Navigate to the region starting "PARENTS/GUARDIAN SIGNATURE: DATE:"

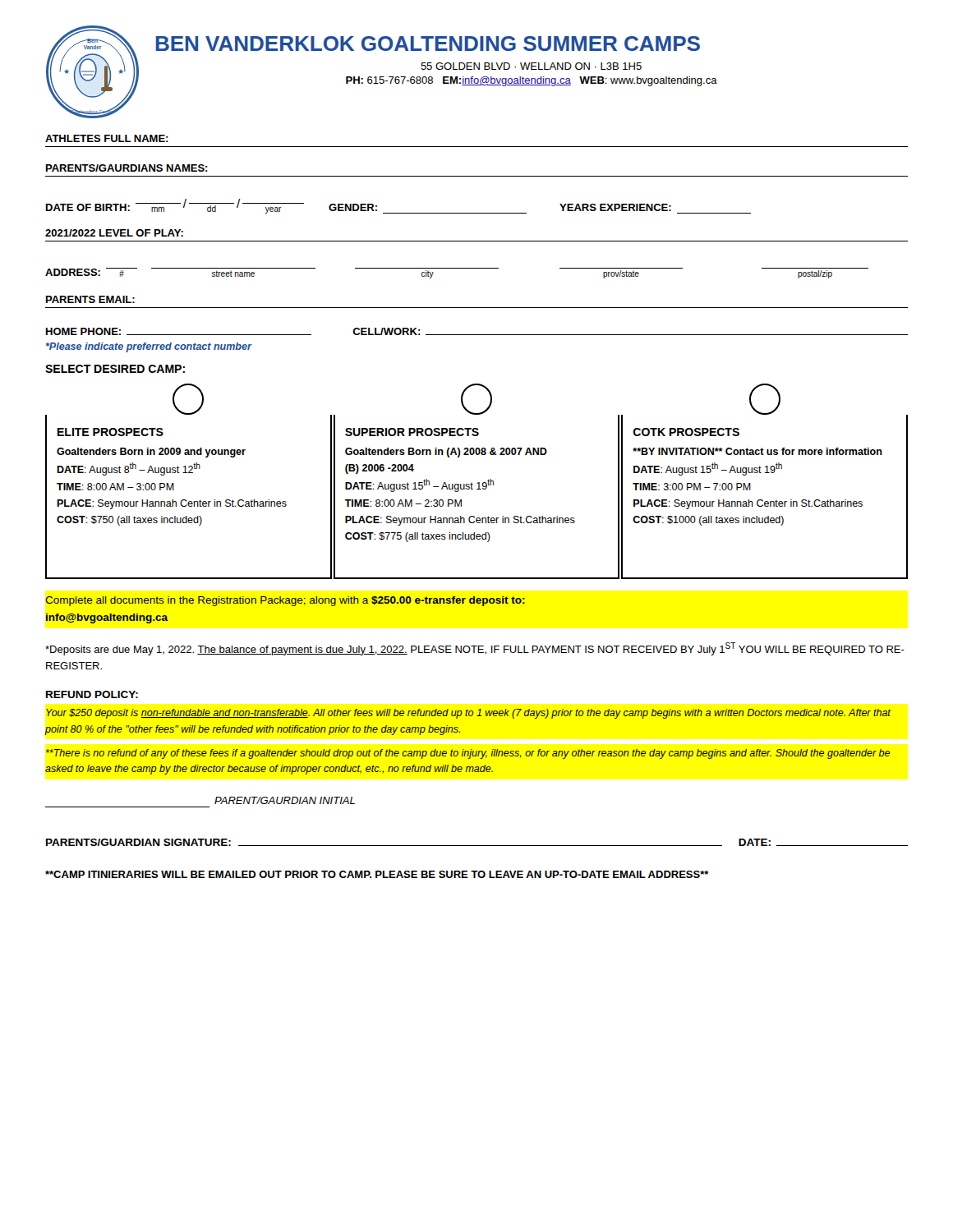coord(476,840)
